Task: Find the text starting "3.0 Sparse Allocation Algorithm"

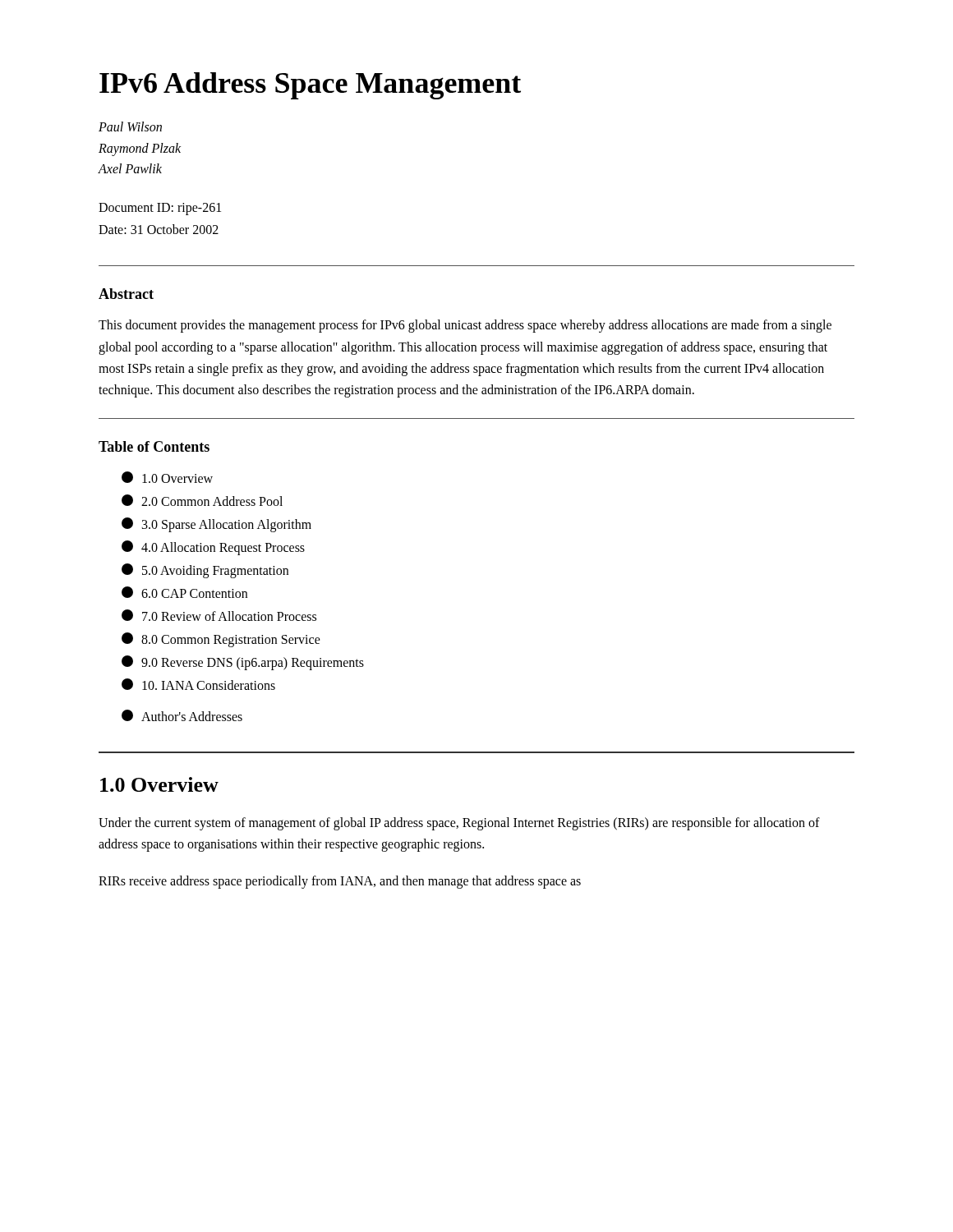Action: pyautogui.click(x=216, y=525)
